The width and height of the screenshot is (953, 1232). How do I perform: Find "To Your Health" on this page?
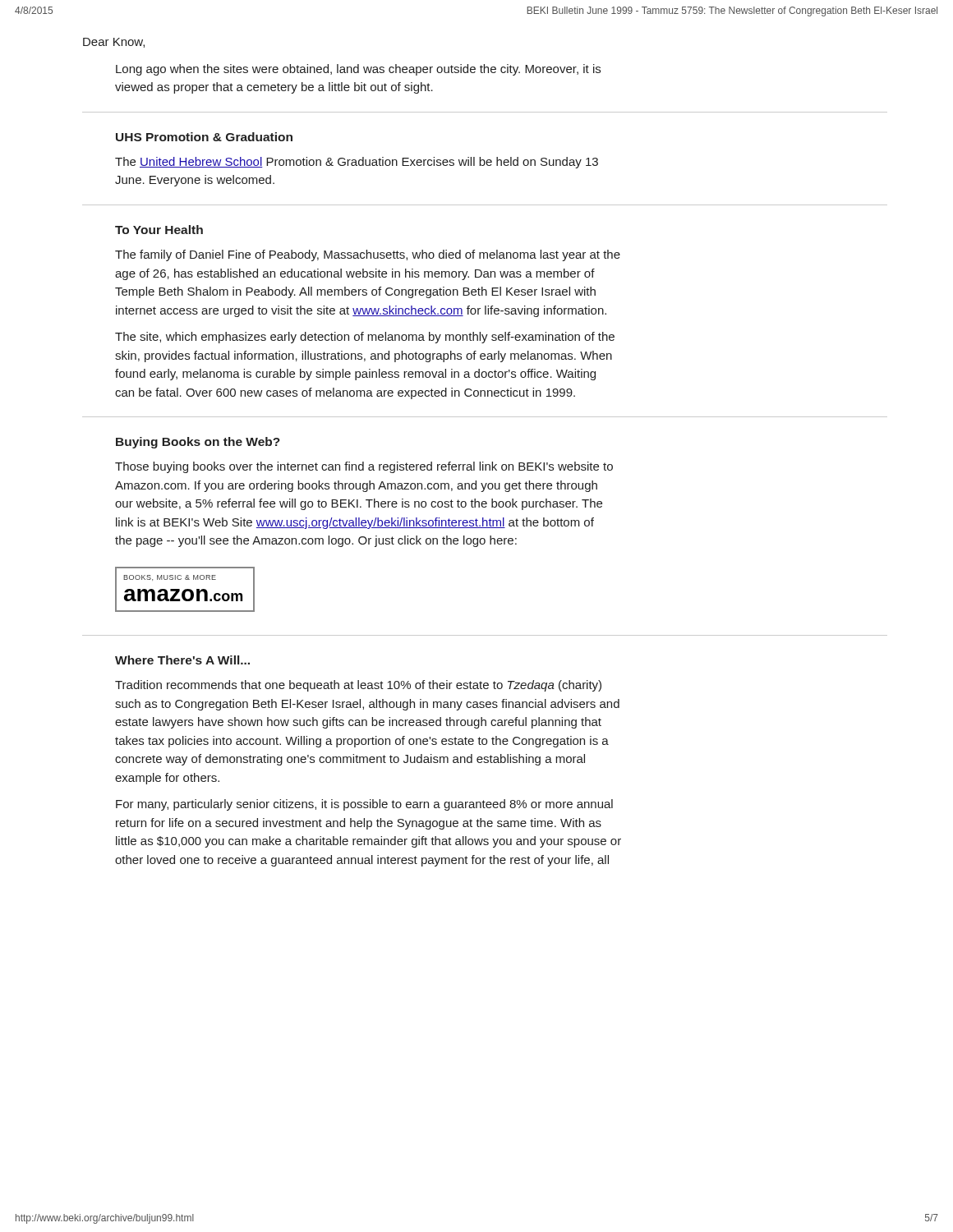(159, 230)
